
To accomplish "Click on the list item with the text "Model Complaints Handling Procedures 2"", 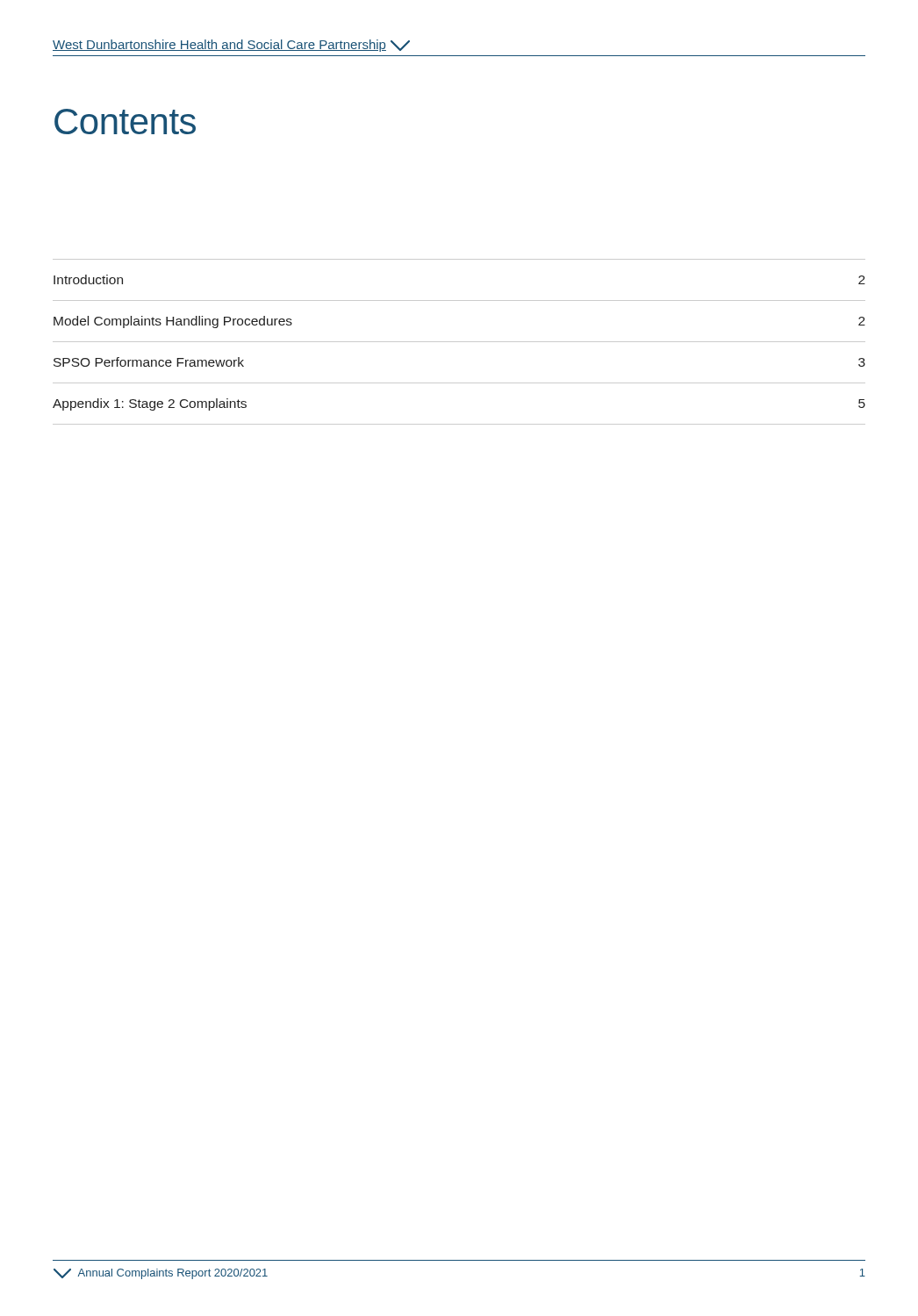I will point(170,322).
